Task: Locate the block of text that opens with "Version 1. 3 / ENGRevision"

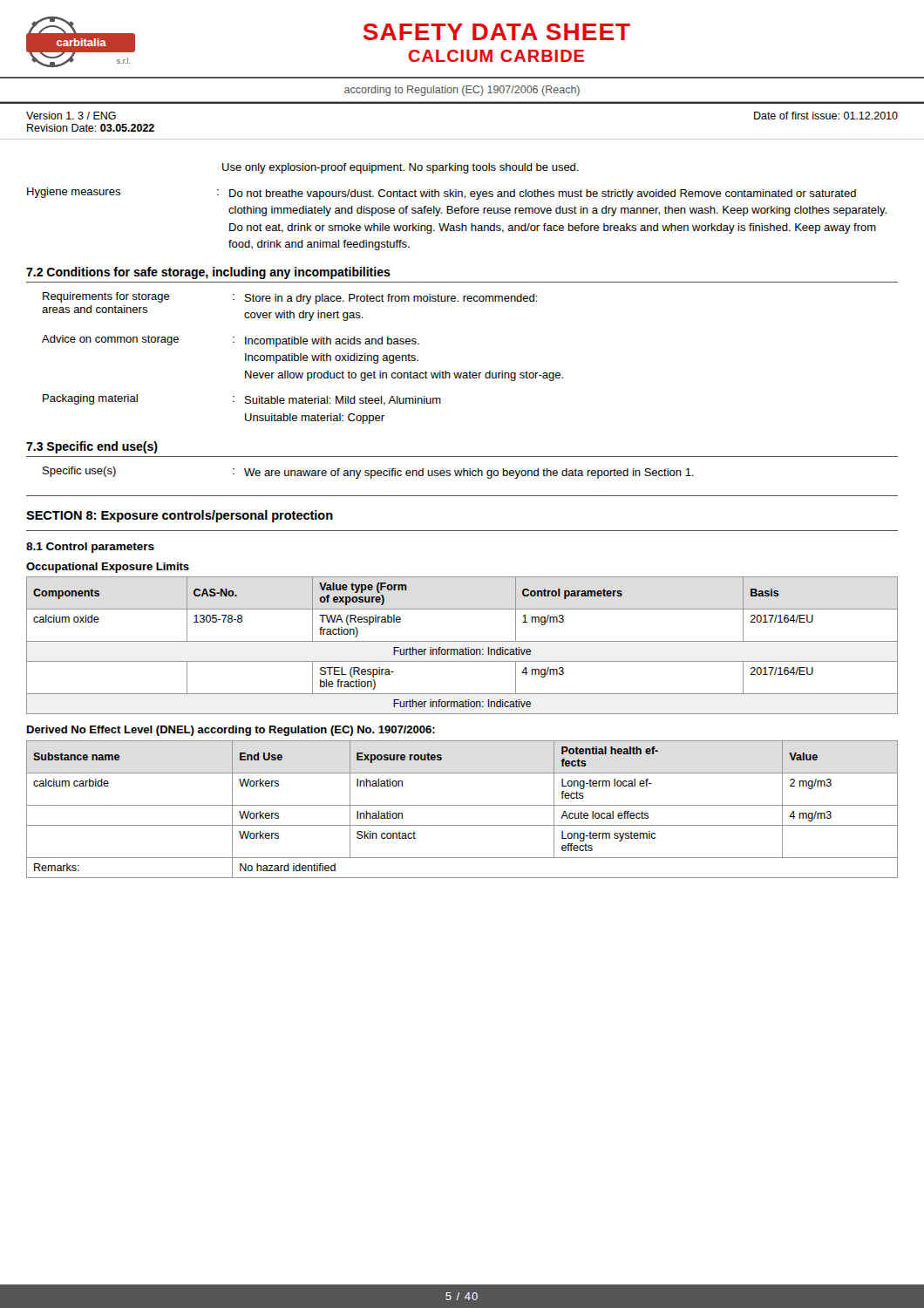Action: coord(68,116)
